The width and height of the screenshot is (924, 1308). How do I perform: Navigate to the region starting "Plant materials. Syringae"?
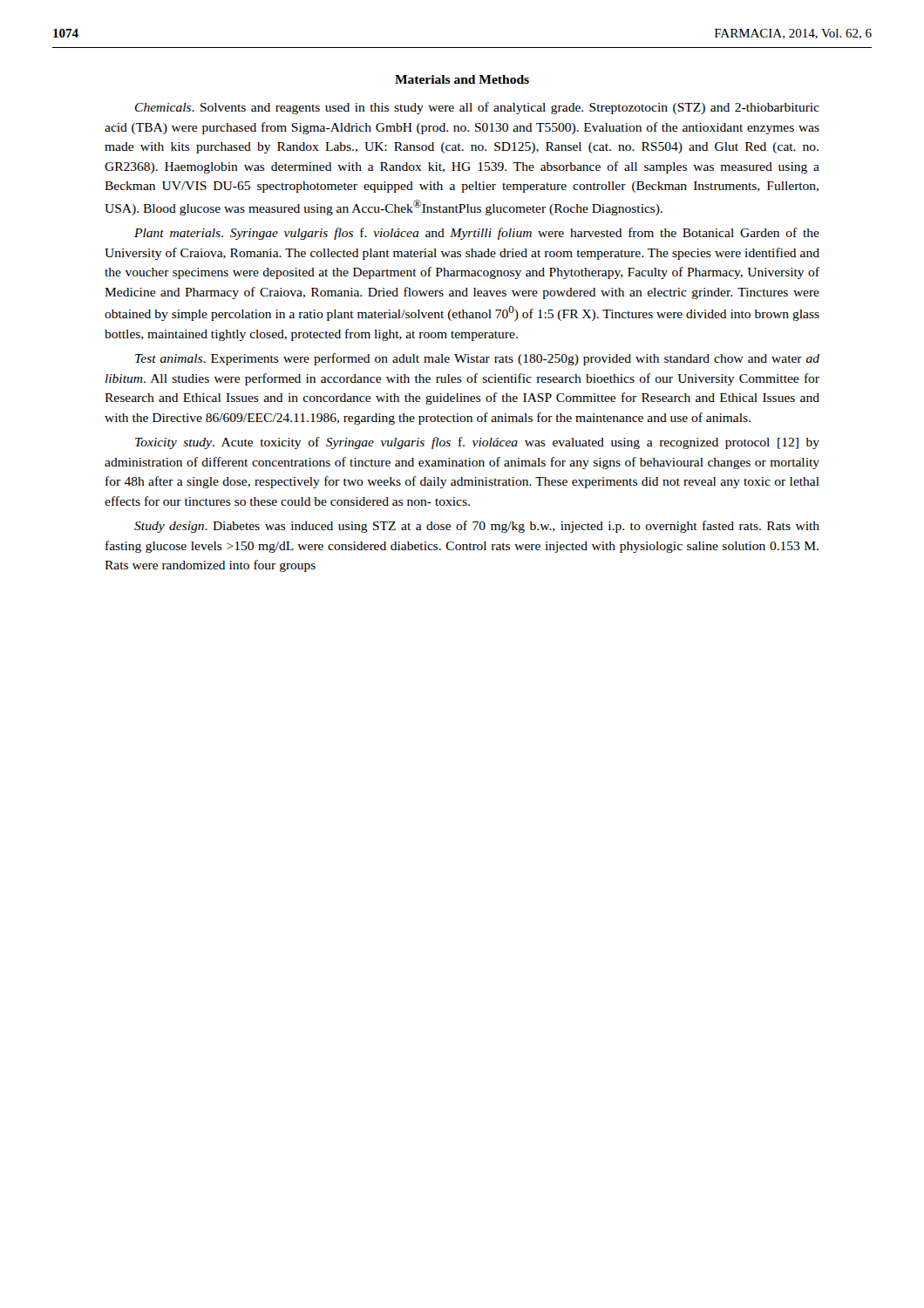click(462, 283)
